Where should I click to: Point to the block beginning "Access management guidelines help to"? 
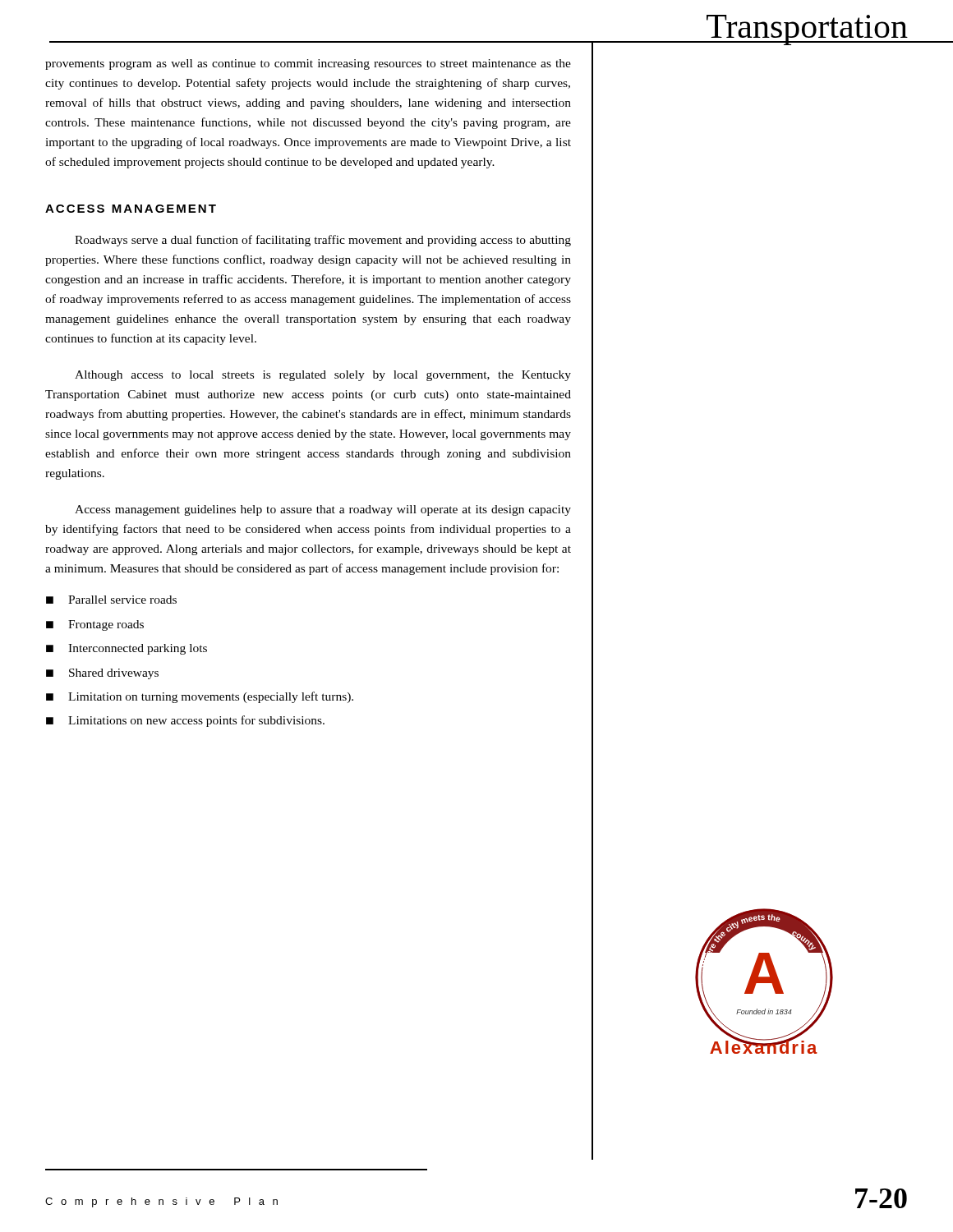click(308, 539)
